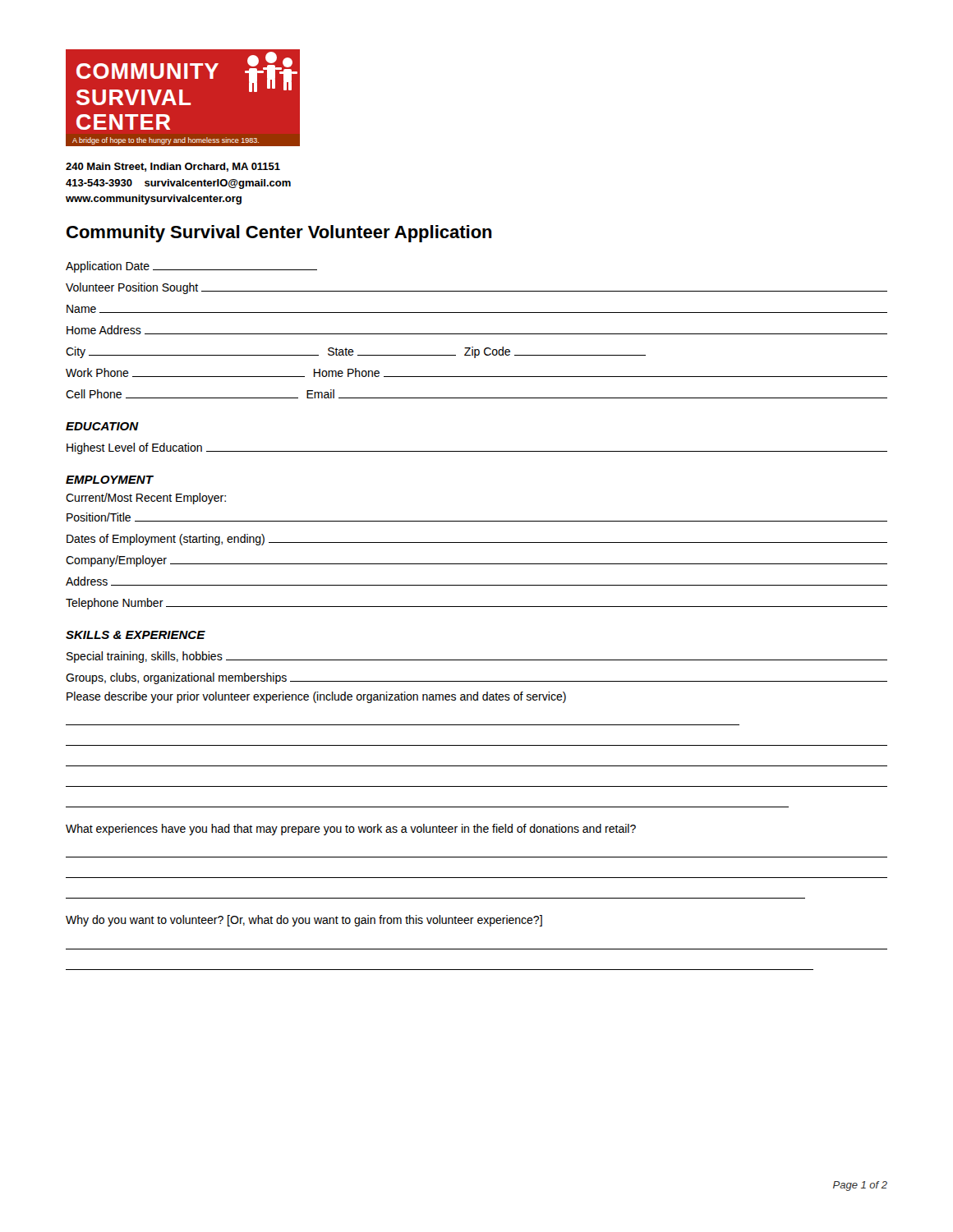Find the logo
The image size is (953, 1232).
(x=476, y=99)
